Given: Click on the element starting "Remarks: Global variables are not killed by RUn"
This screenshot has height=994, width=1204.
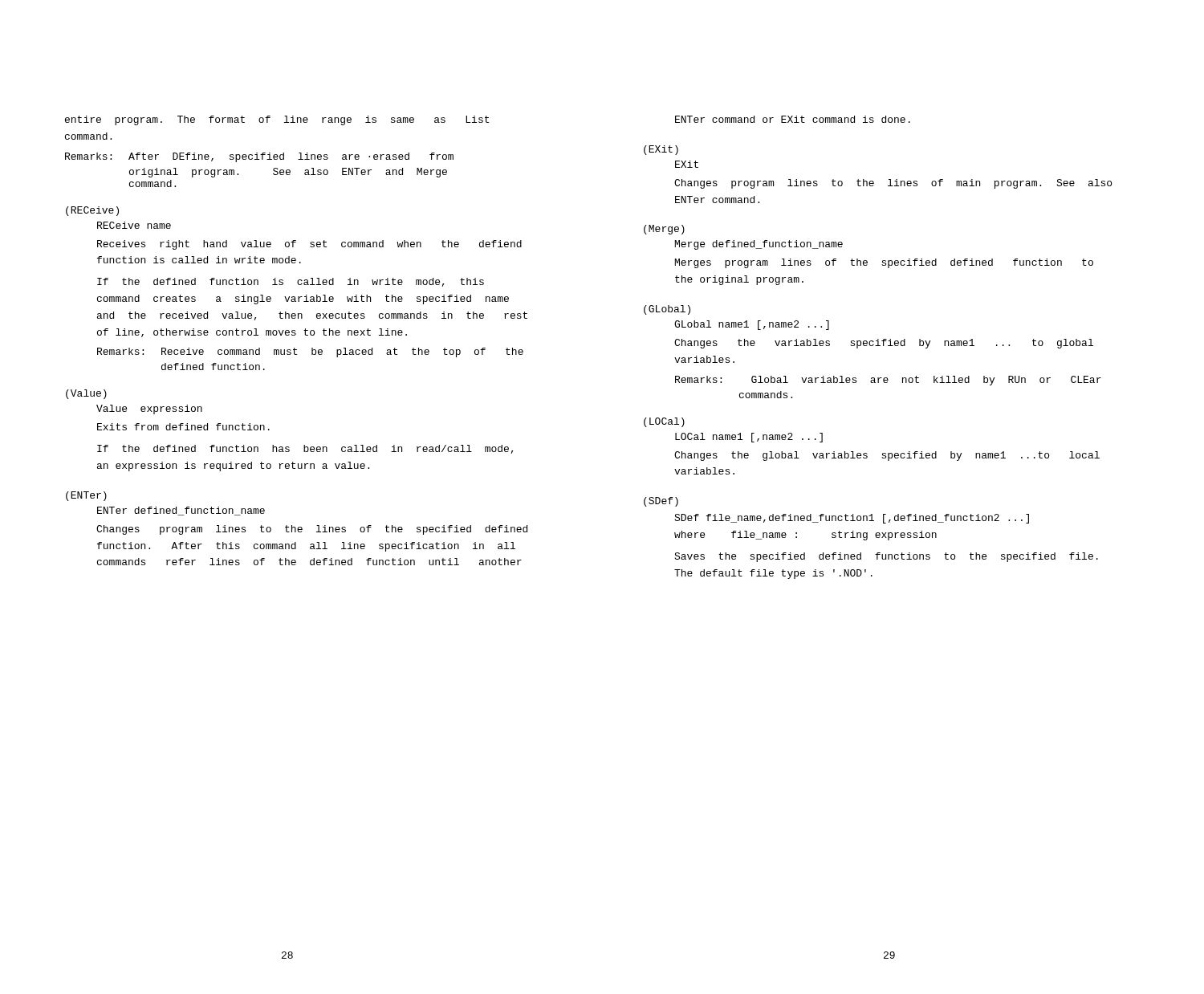Looking at the screenshot, I should coord(915,387).
